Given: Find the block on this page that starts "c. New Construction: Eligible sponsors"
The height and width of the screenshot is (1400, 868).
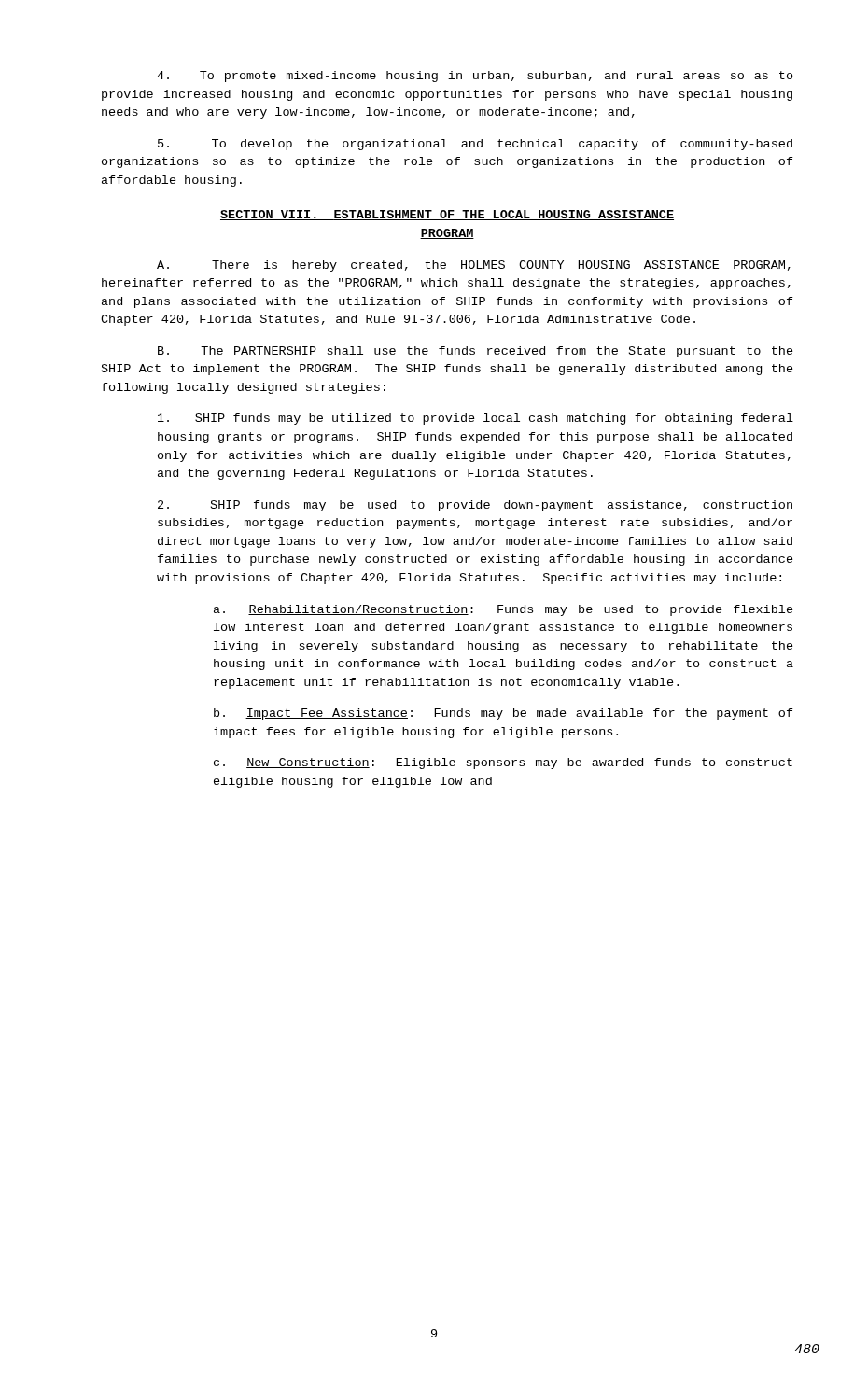Looking at the screenshot, I should [503, 773].
